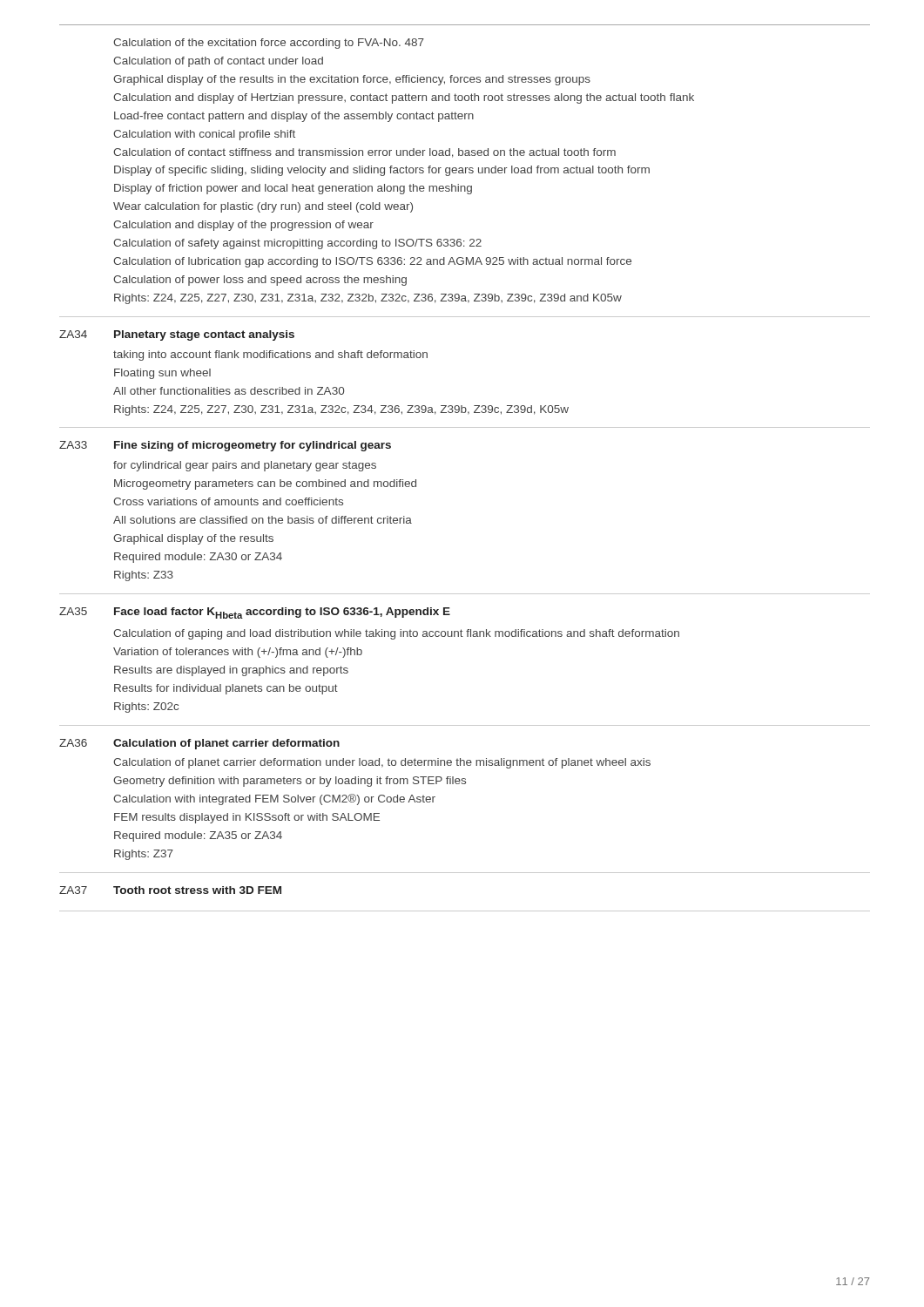Where is the passage that starts "Fine sizing of microgeometry"?
This screenshot has height=1307, width=924.
click(253, 446)
